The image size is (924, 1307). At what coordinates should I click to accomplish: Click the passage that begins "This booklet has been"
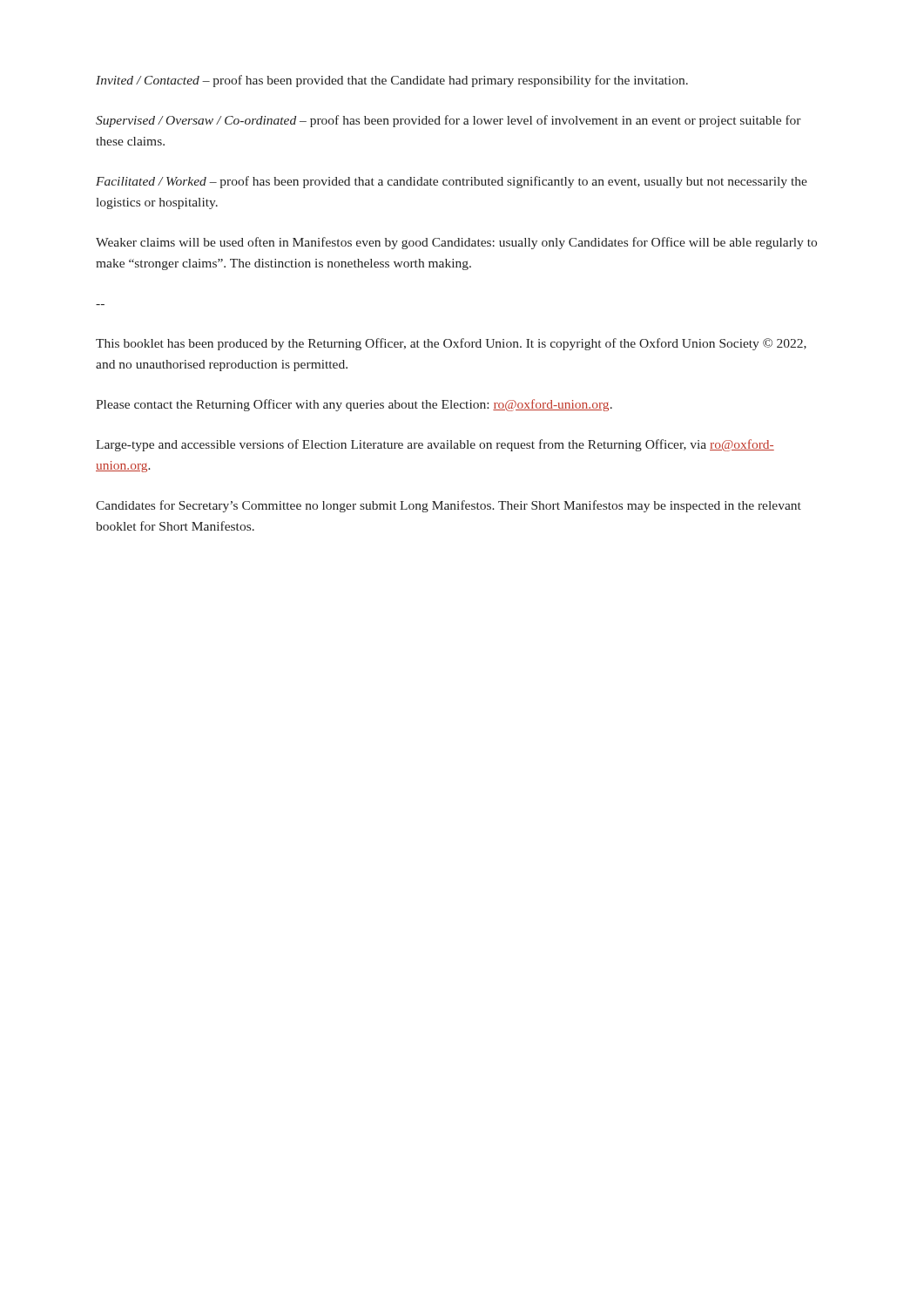(451, 353)
